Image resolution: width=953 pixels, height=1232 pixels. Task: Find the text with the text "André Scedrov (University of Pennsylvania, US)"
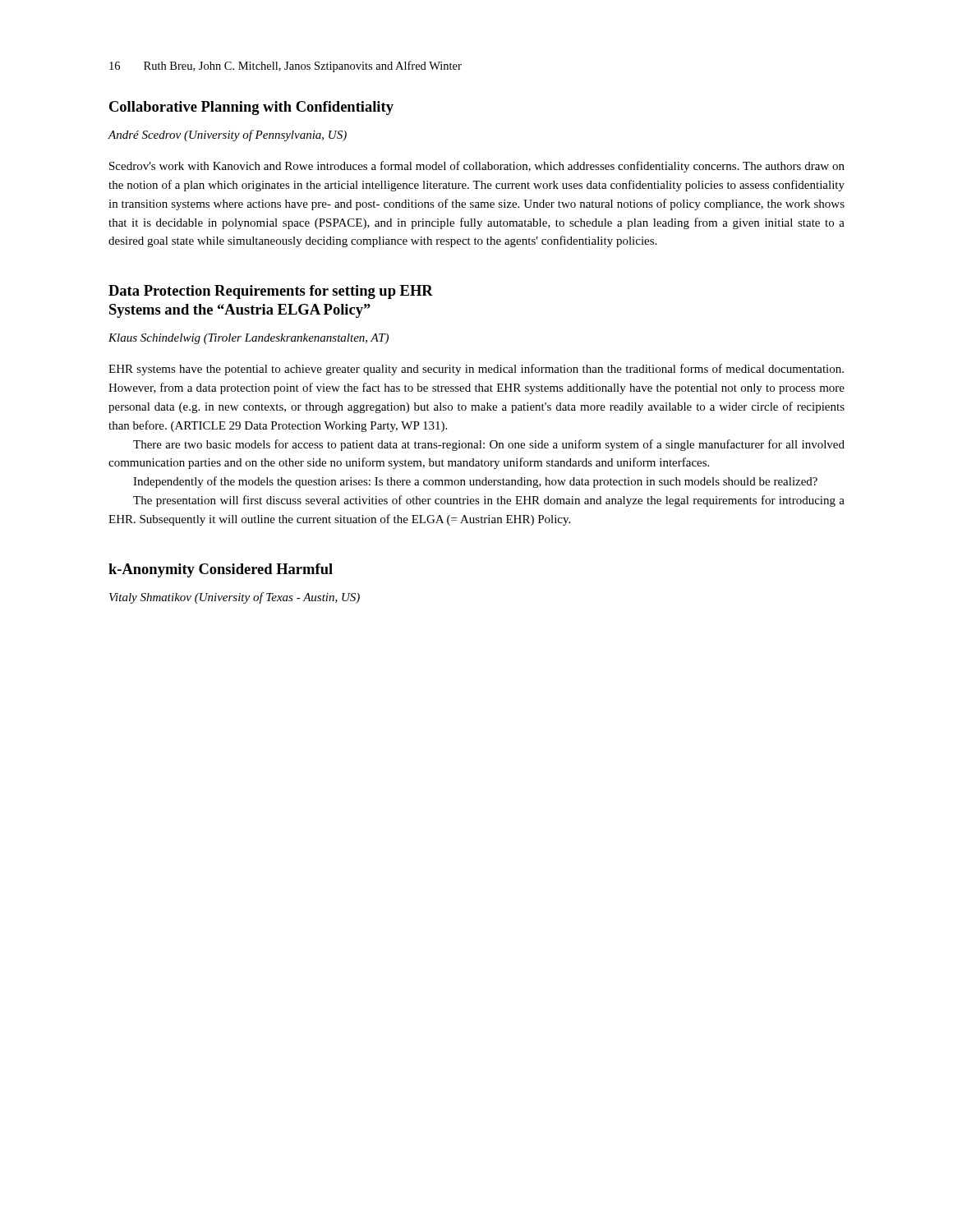pyautogui.click(x=228, y=135)
